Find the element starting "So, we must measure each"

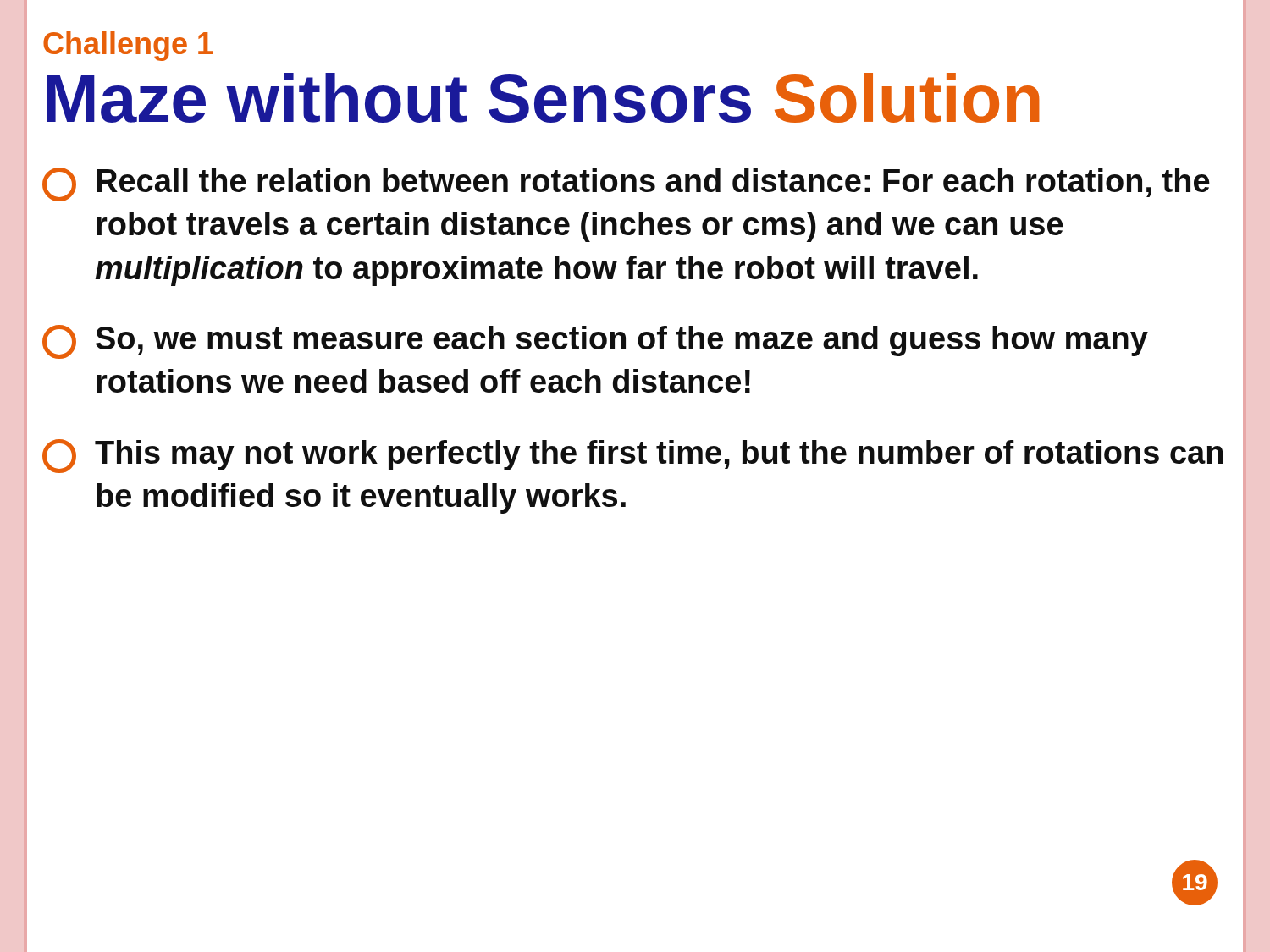[x=635, y=361]
